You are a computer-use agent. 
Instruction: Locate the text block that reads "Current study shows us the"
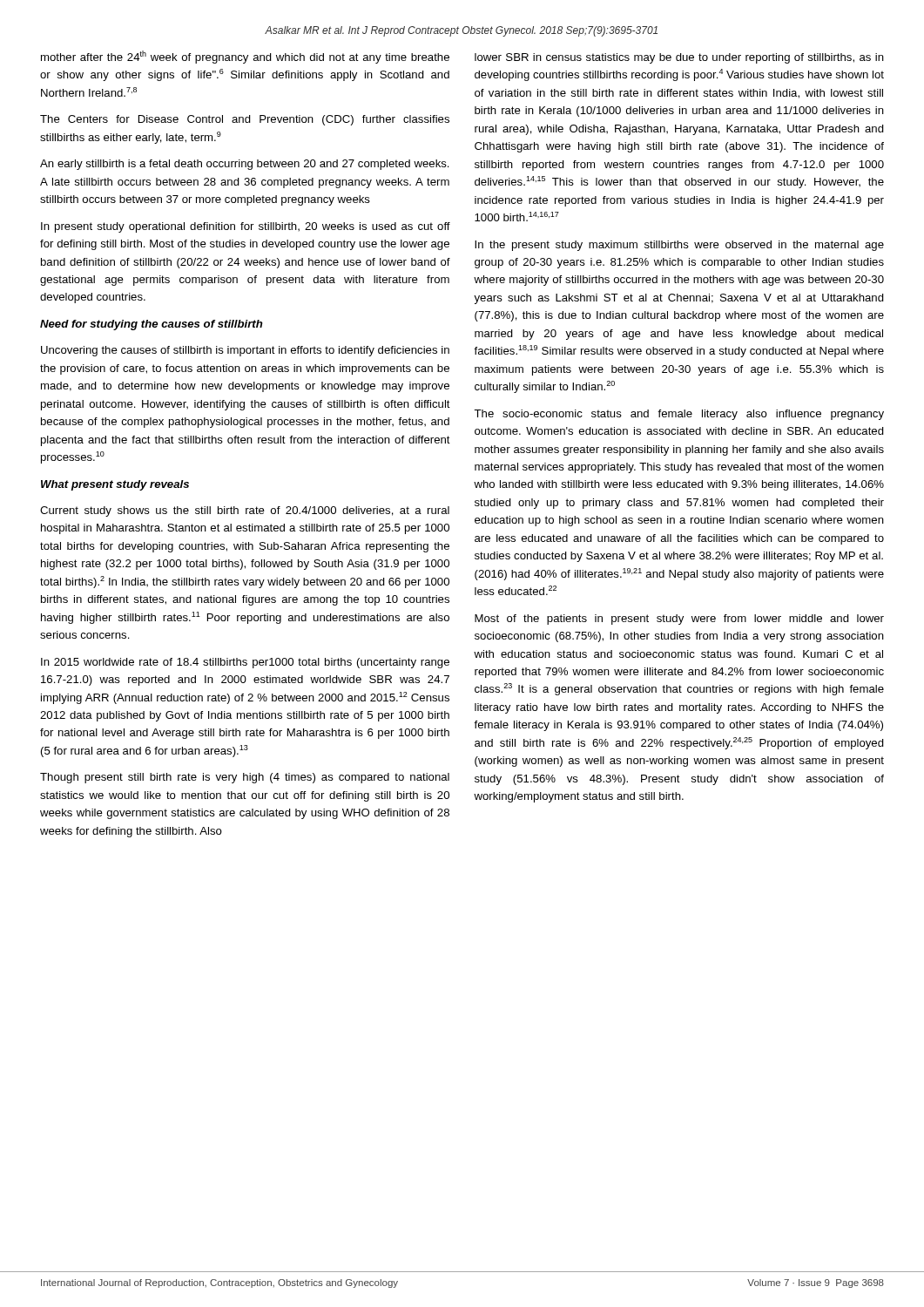point(245,573)
